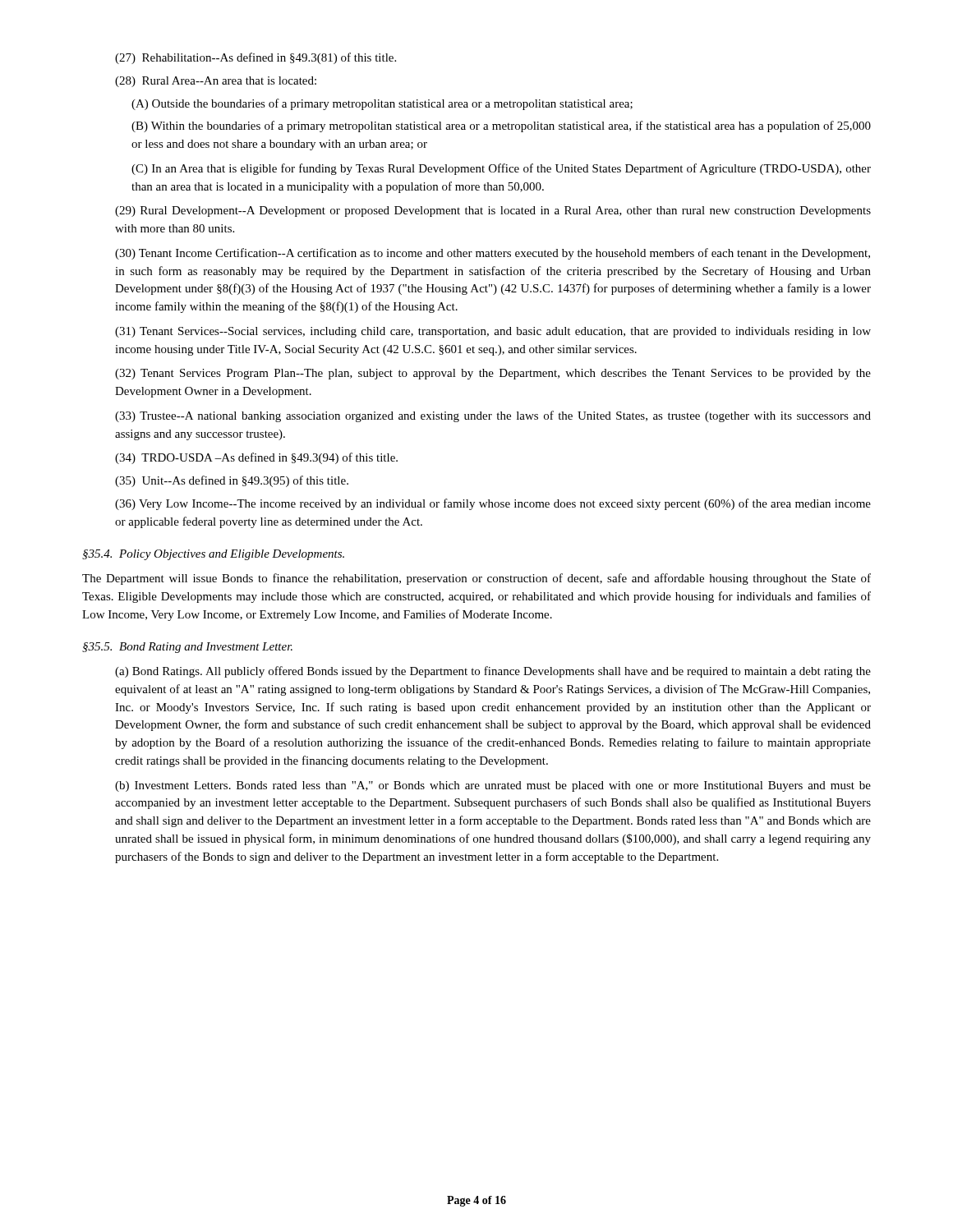Find the list item containing "(32) Tenant Services Program Plan--The plan, subject"
Screen dimensions: 1232x953
pyautogui.click(x=493, y=382)
